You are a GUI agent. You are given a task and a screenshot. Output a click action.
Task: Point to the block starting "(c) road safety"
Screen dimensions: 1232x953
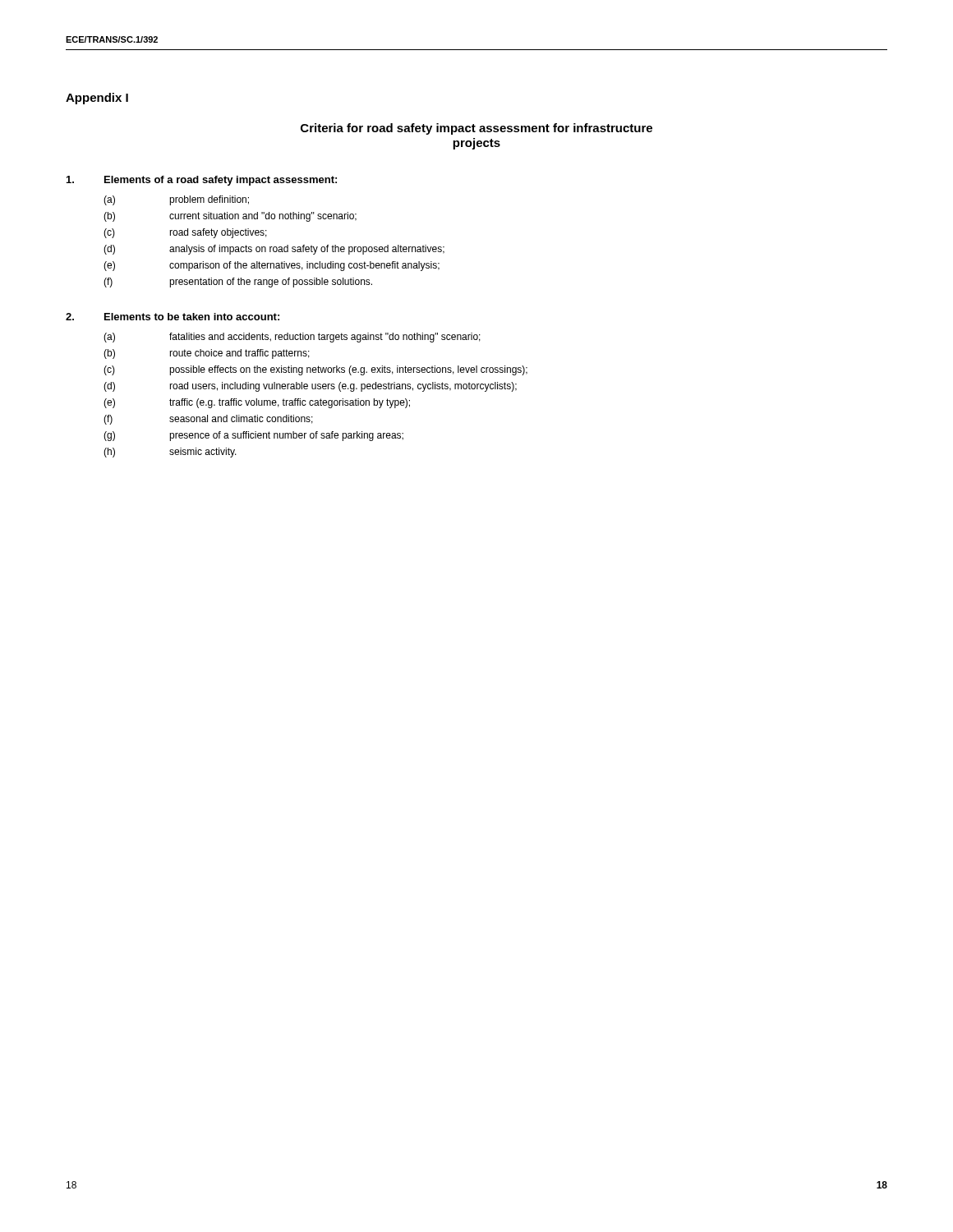[185, 233]
